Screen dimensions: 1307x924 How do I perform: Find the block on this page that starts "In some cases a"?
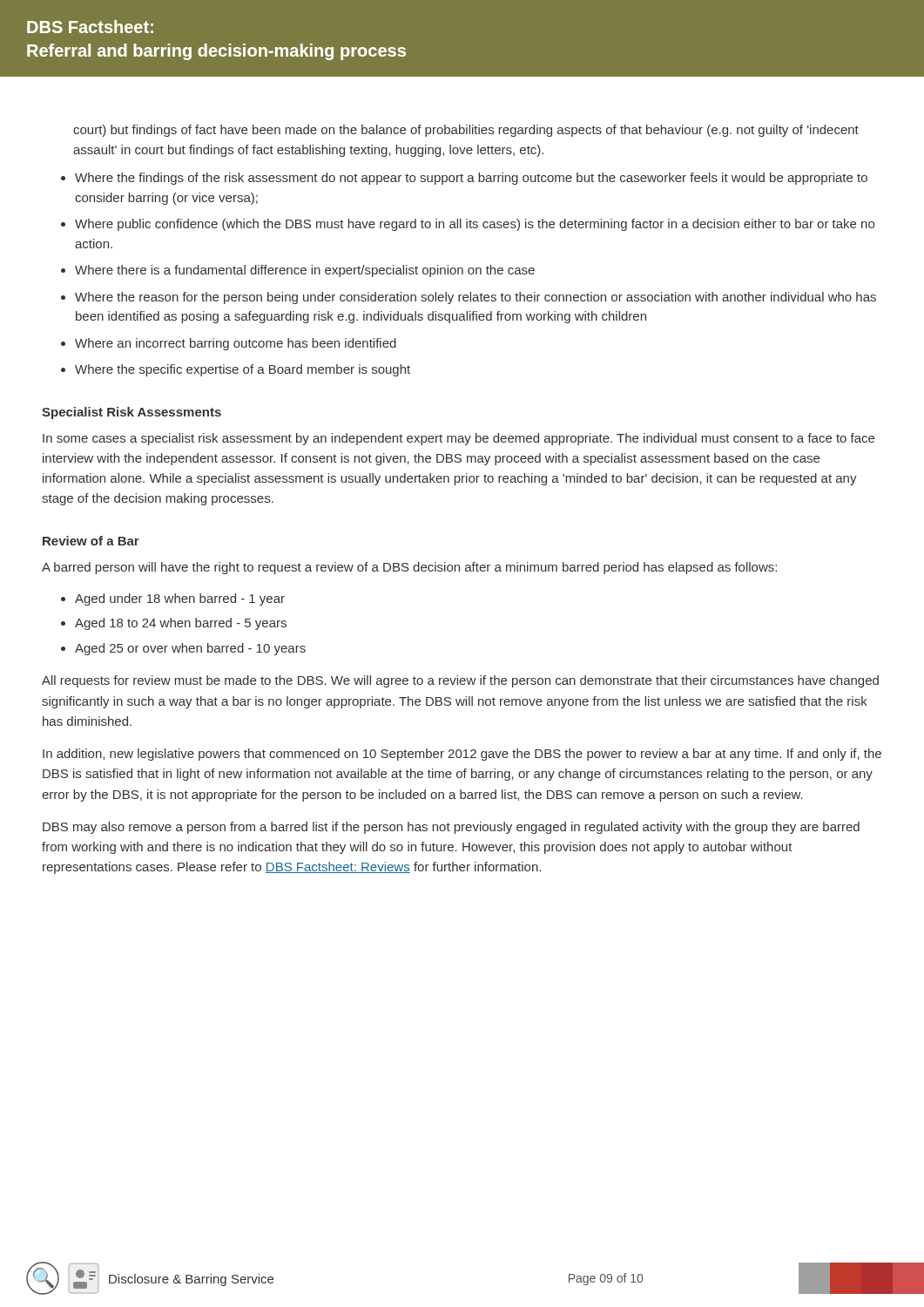[x=458, y=468]
